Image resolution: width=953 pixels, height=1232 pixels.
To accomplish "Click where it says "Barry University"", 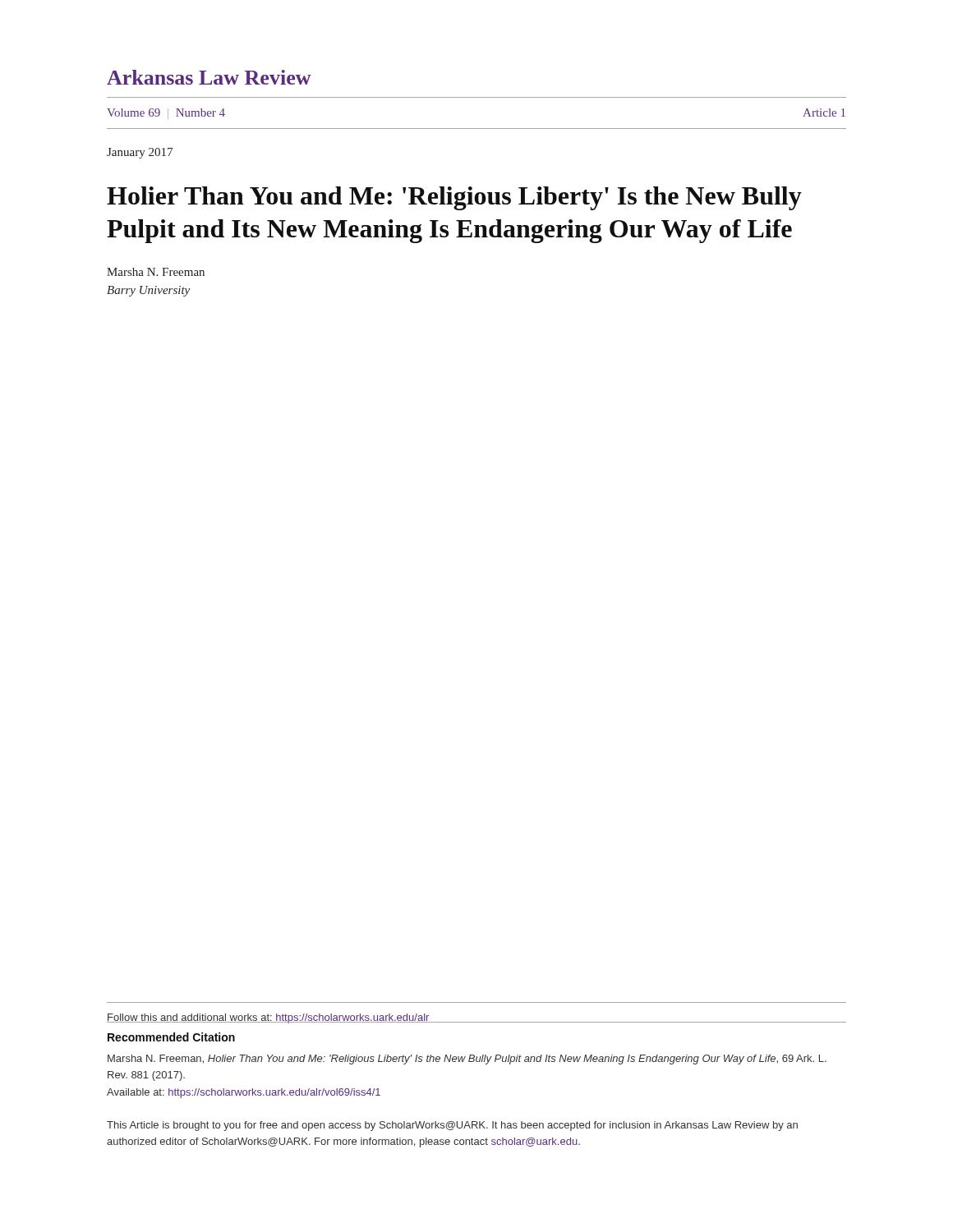I will (148, 290).
